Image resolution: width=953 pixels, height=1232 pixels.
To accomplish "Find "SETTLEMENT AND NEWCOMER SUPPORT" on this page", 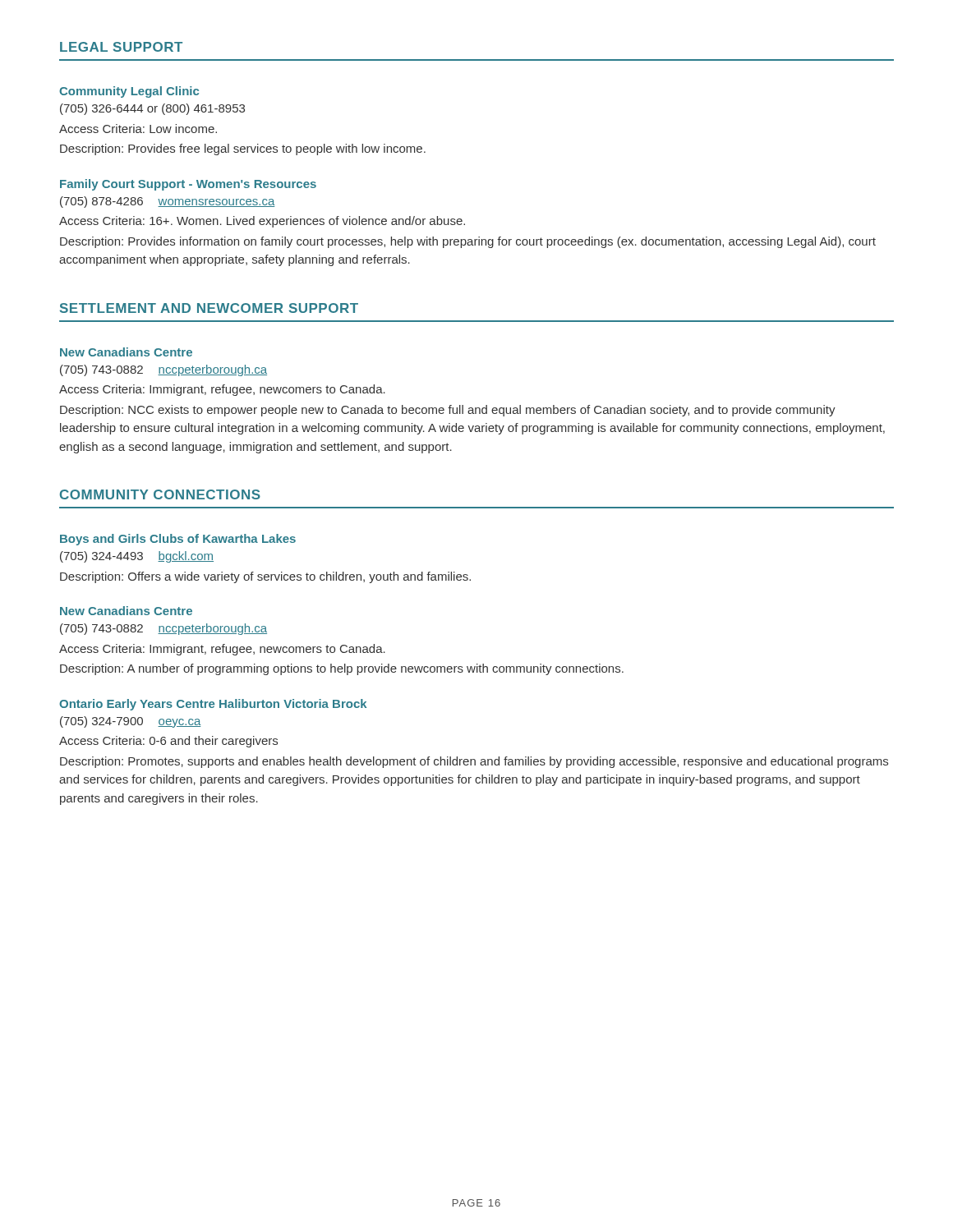I will click(x=476, y=311).
